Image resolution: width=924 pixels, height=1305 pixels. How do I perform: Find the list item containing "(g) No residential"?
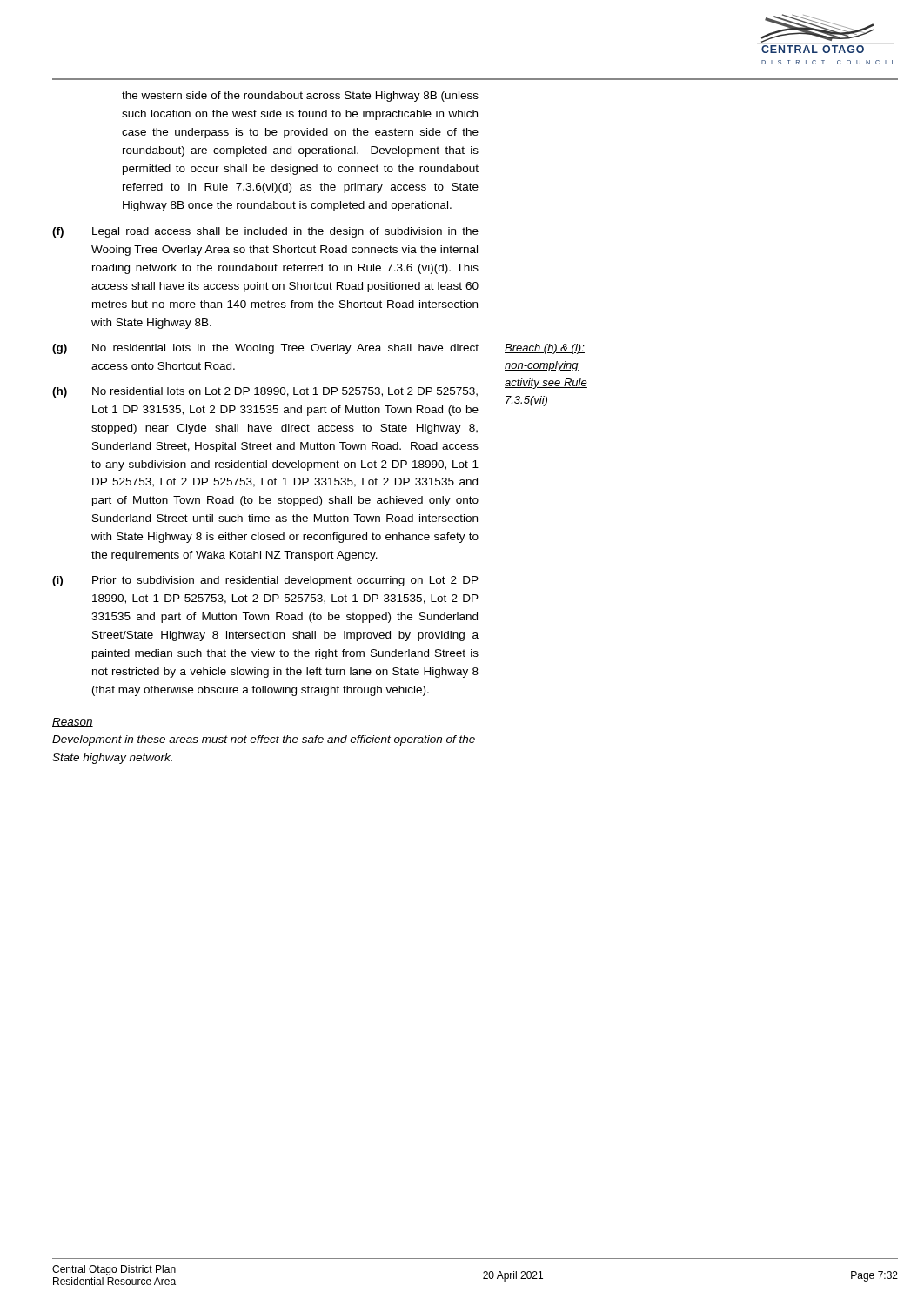click(265, 358)
